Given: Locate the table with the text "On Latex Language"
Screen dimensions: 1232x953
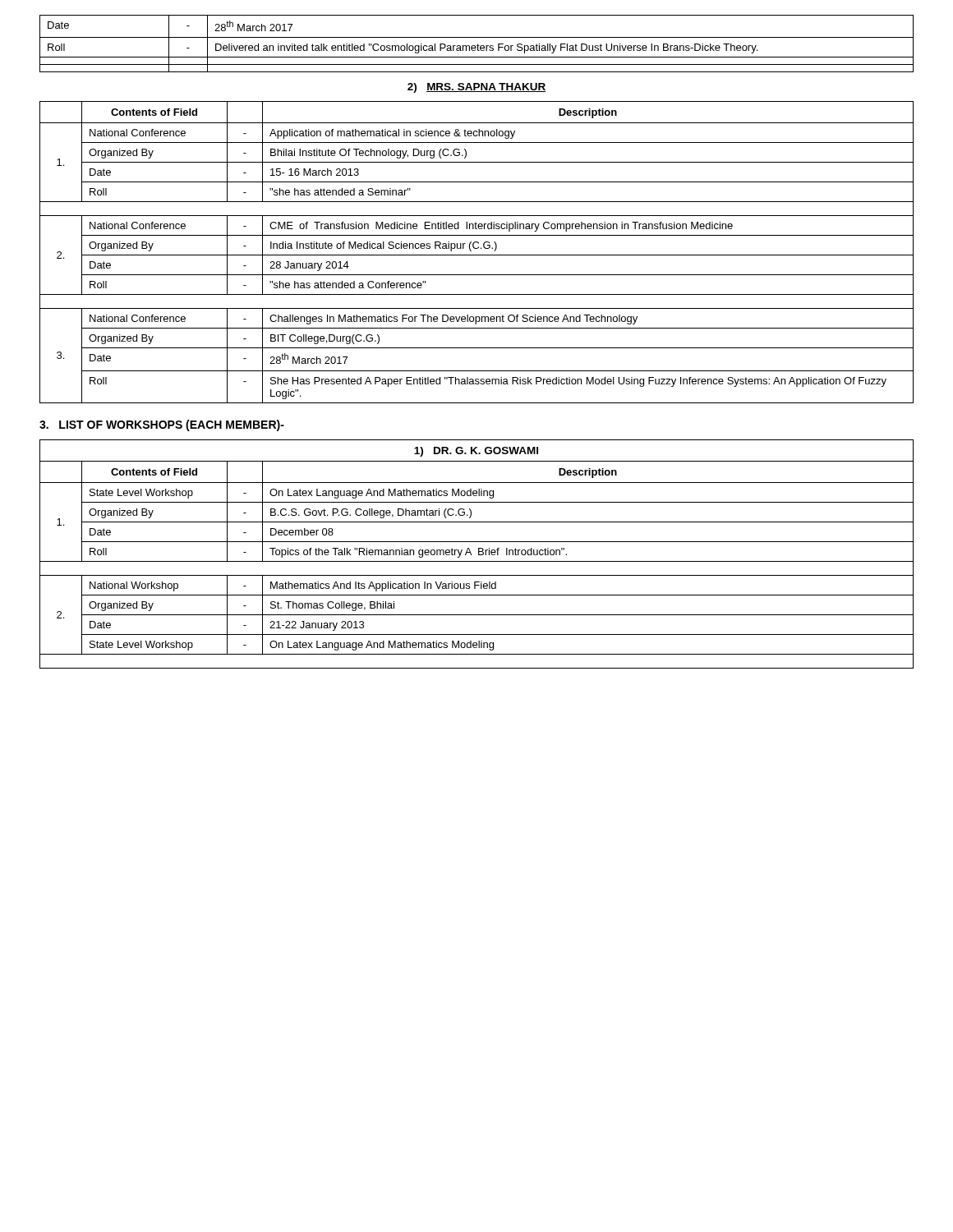Looking at the screenshot, I should (x=476, y=554).
